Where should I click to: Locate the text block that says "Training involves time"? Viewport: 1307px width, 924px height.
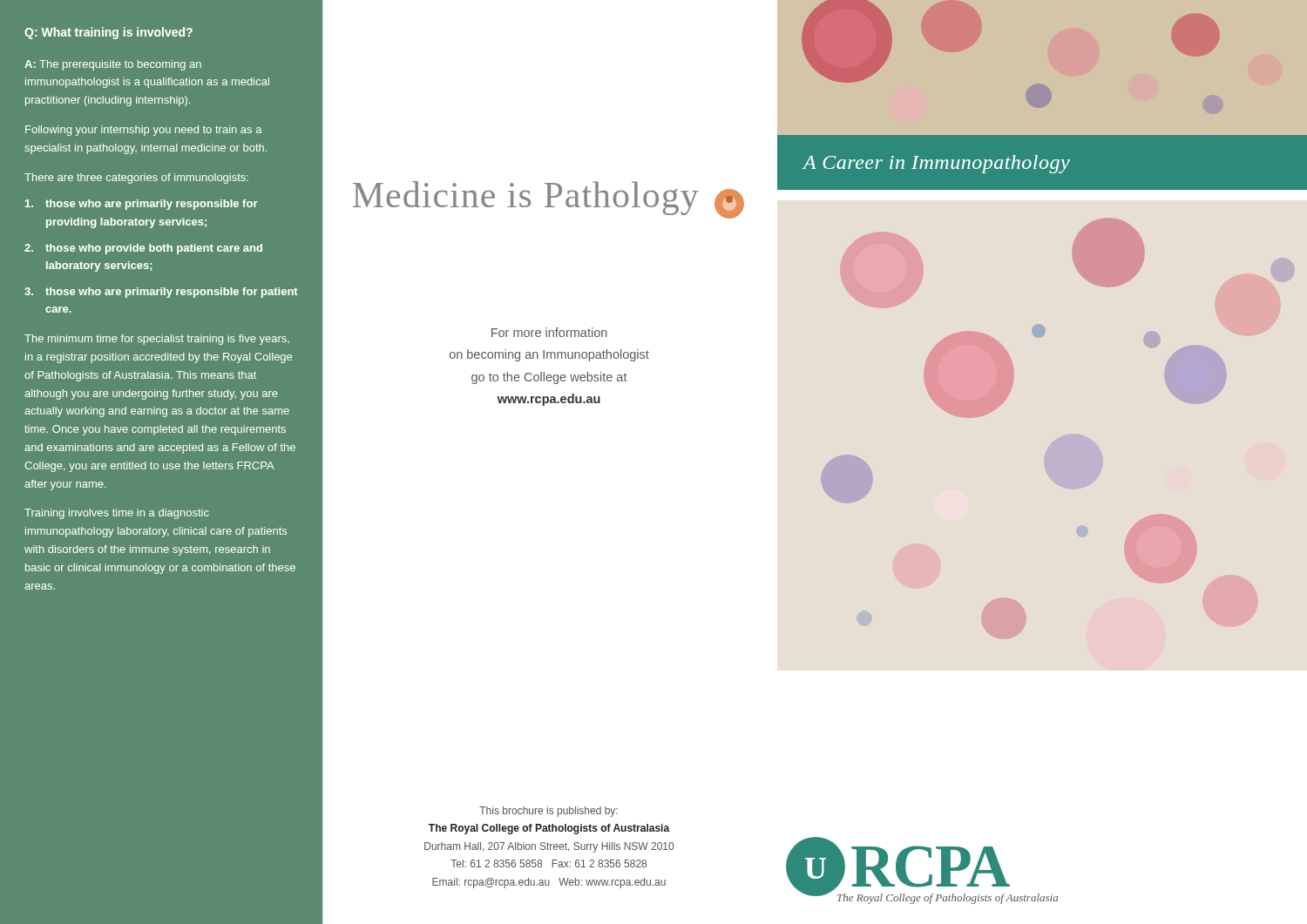pos(160,549)
